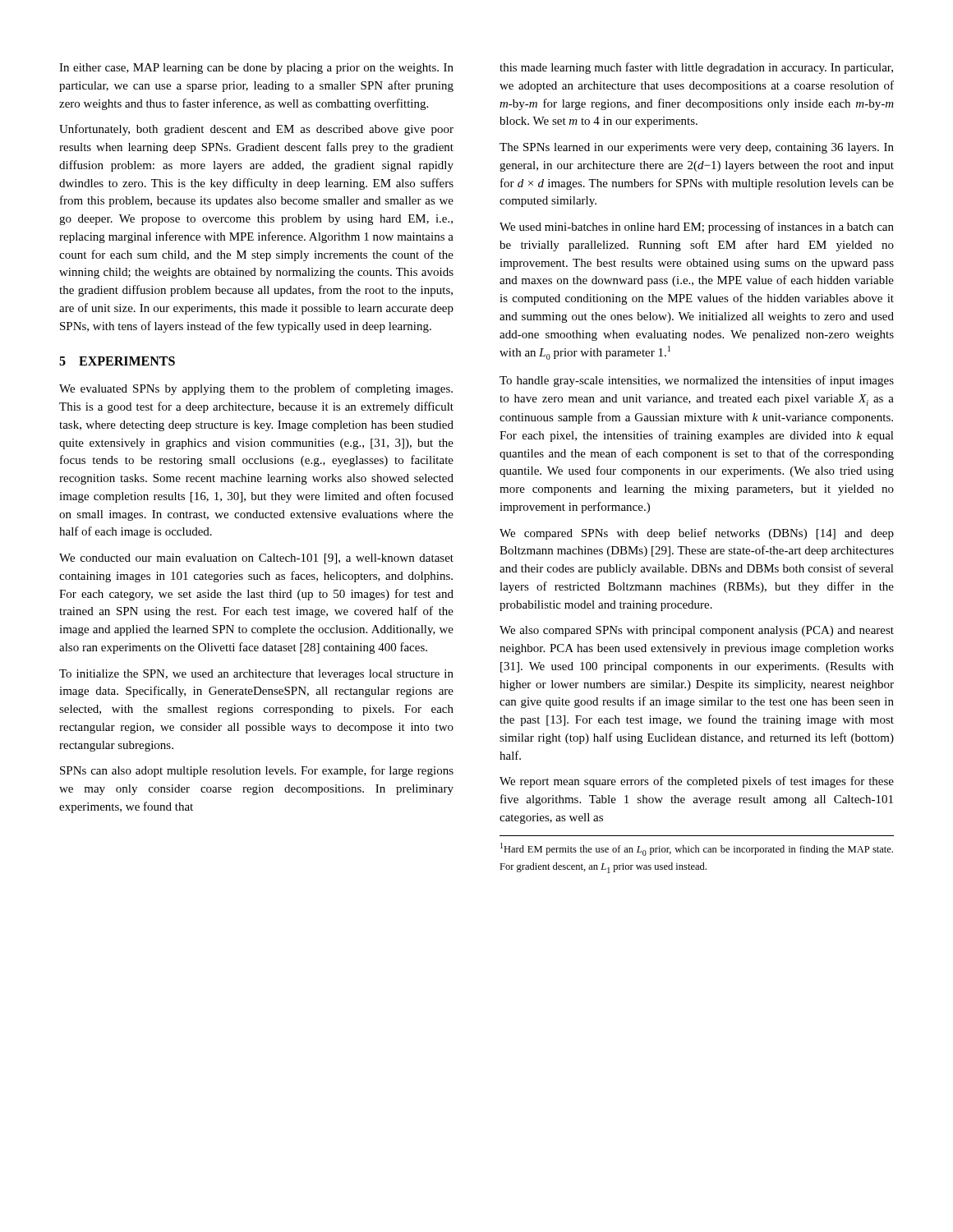Select the element starting "In either case, MAP"

pyautogui.click(x=256, y=86)
